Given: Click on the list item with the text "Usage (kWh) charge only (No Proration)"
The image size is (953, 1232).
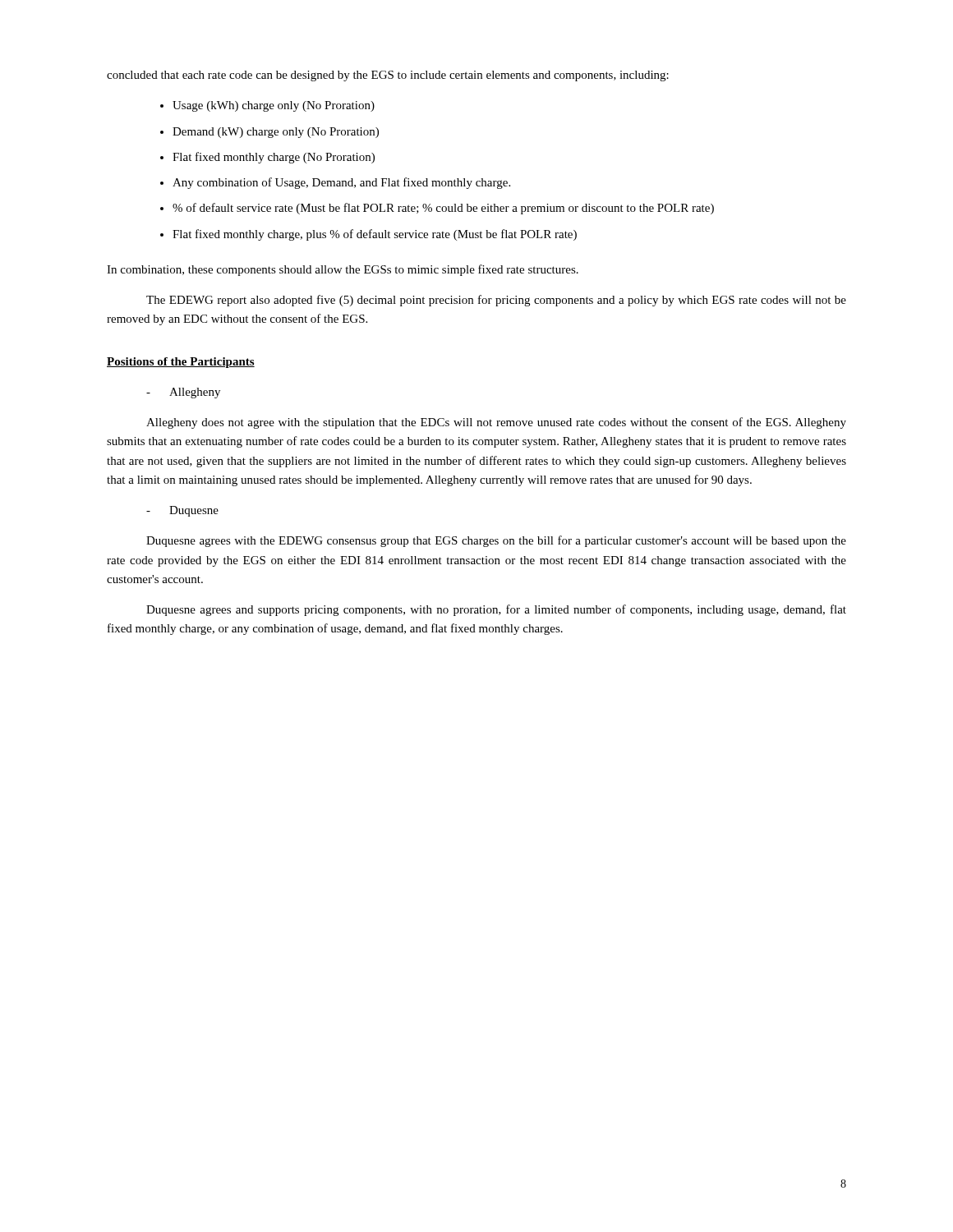Looking at the screenshot, I should pos(274,105).
